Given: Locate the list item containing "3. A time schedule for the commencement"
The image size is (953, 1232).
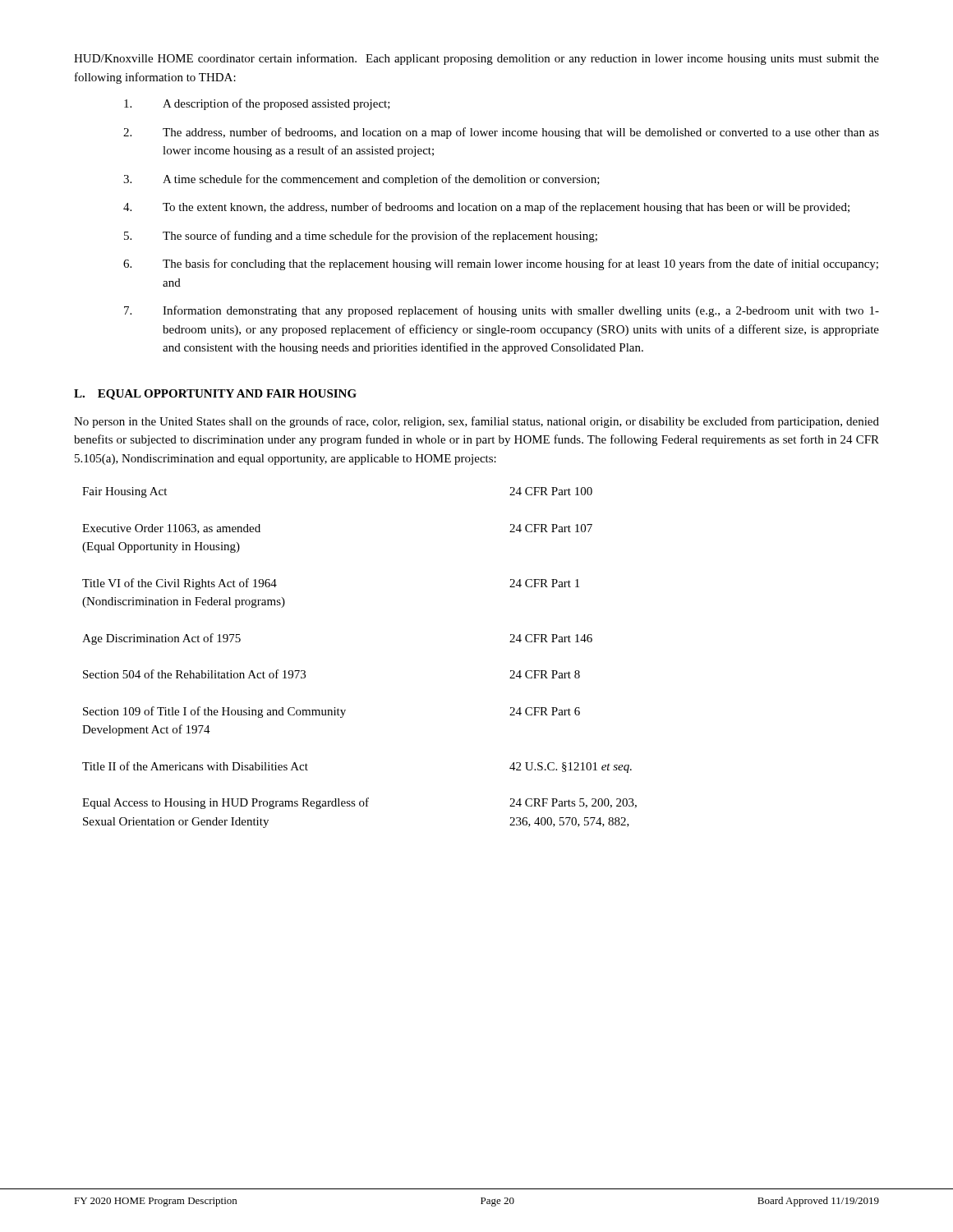Looking at the screenshot, I should pos(501,179).
